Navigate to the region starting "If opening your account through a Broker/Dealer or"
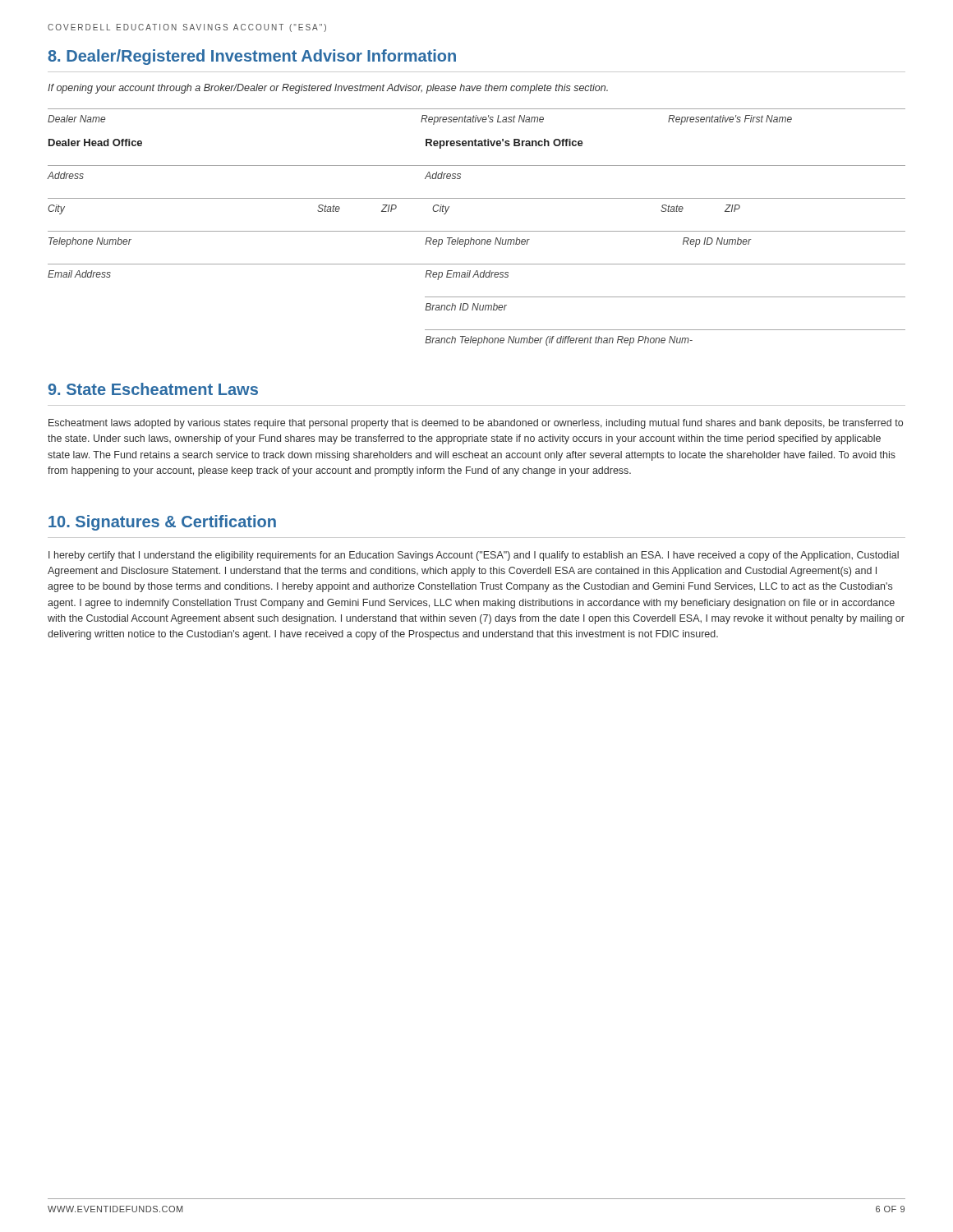This screenshot has width=953, height=1232. point(328,88)
